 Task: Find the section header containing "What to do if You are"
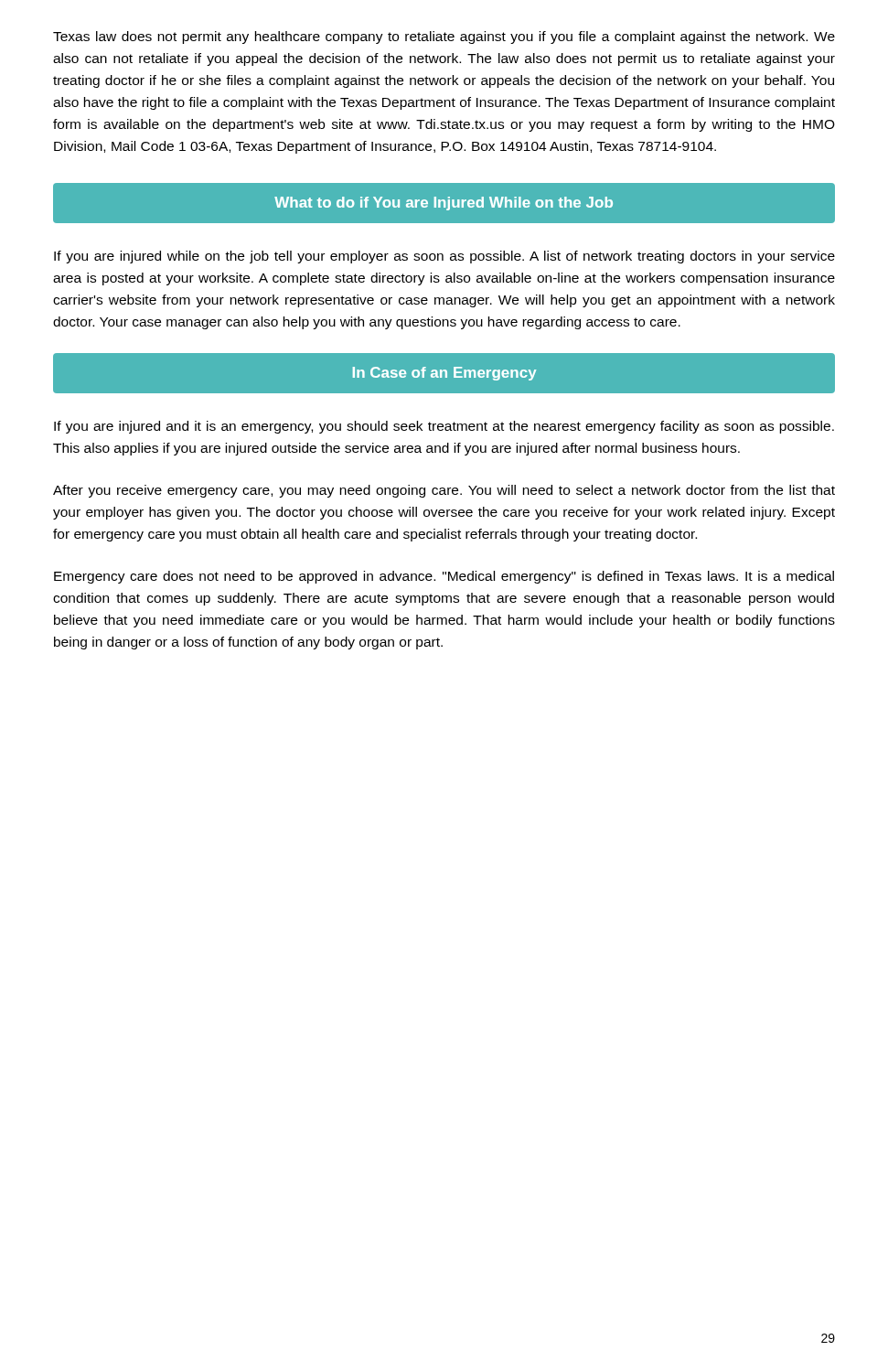click(x=444, y=203)
